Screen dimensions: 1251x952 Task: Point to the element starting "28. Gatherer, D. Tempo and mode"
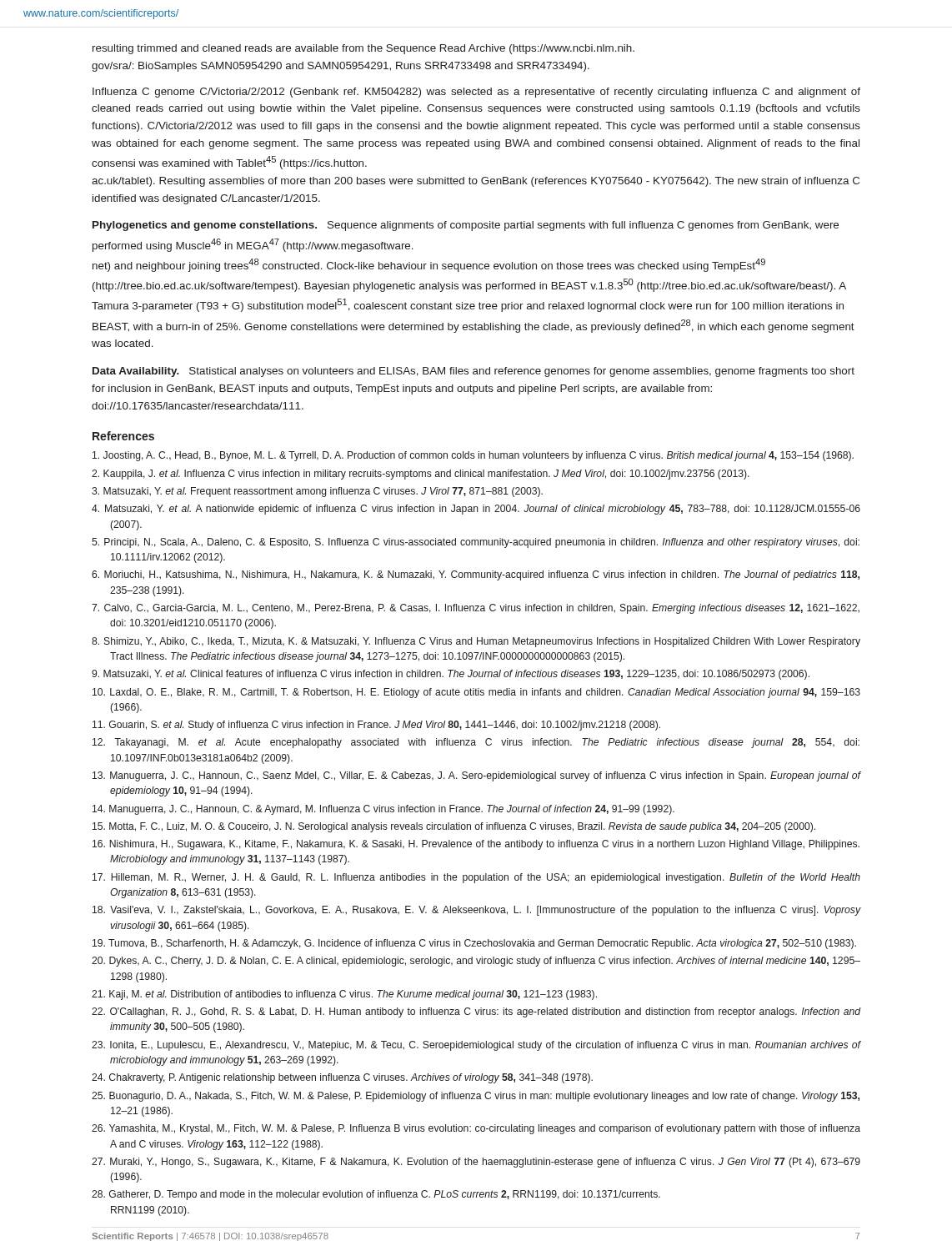[x=376, y=1202]
